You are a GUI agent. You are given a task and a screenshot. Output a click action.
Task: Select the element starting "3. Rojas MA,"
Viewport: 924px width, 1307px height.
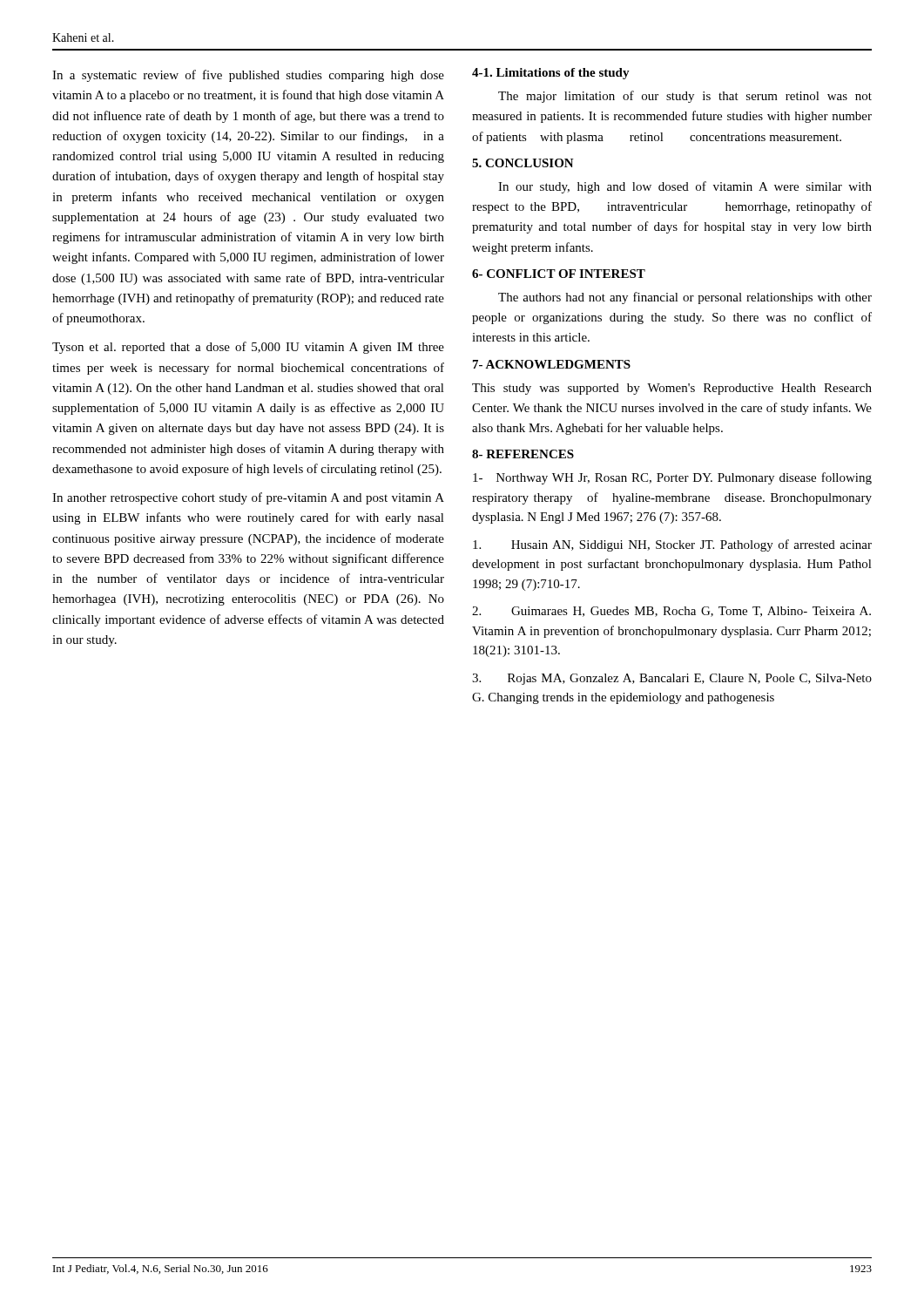click(672, 688)
